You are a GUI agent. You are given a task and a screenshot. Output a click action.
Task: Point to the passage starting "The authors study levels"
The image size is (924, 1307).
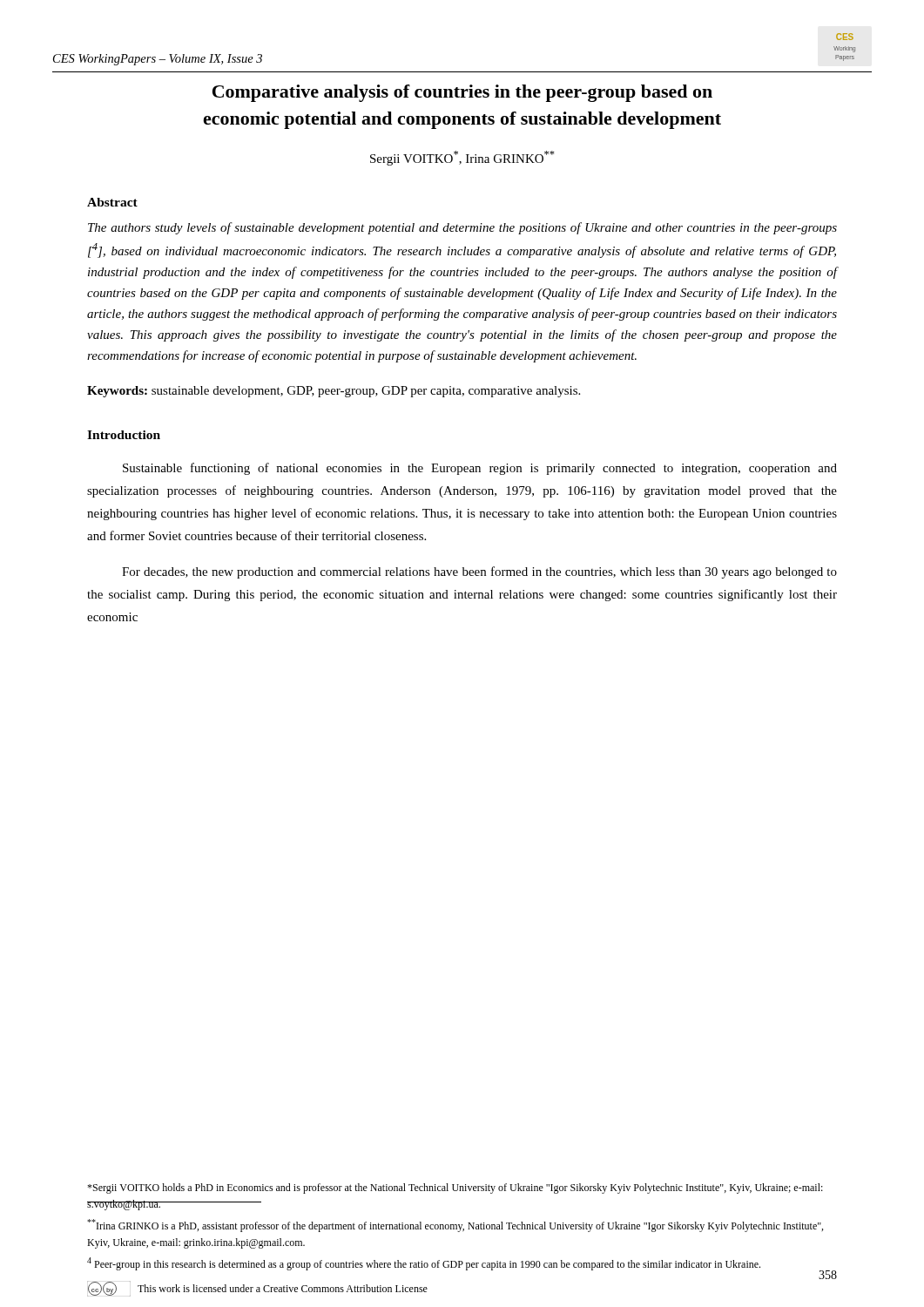[462, 291]
